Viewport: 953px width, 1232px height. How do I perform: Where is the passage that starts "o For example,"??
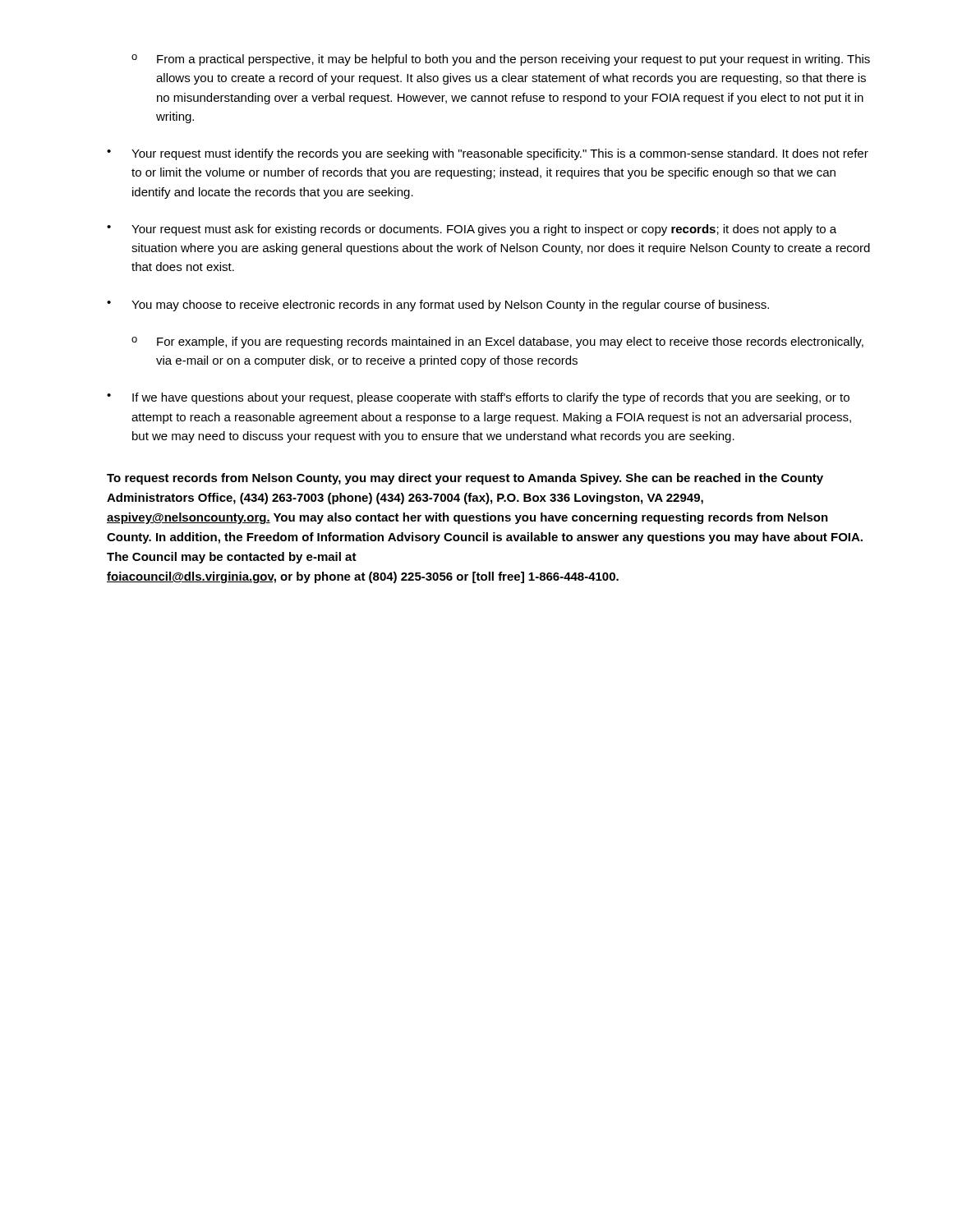(x=501, y=351)
